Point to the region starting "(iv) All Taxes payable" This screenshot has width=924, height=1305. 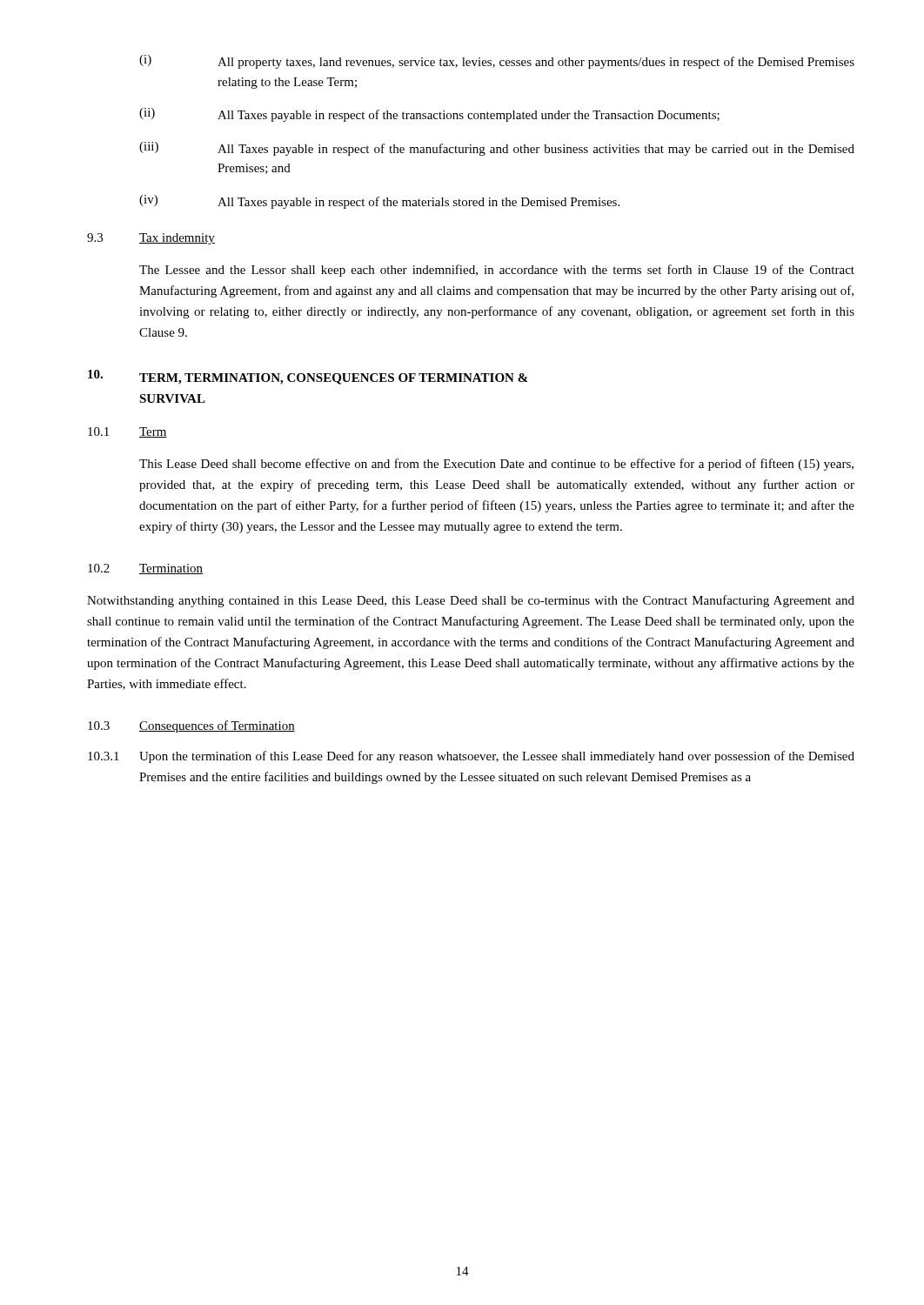point(471,202)
